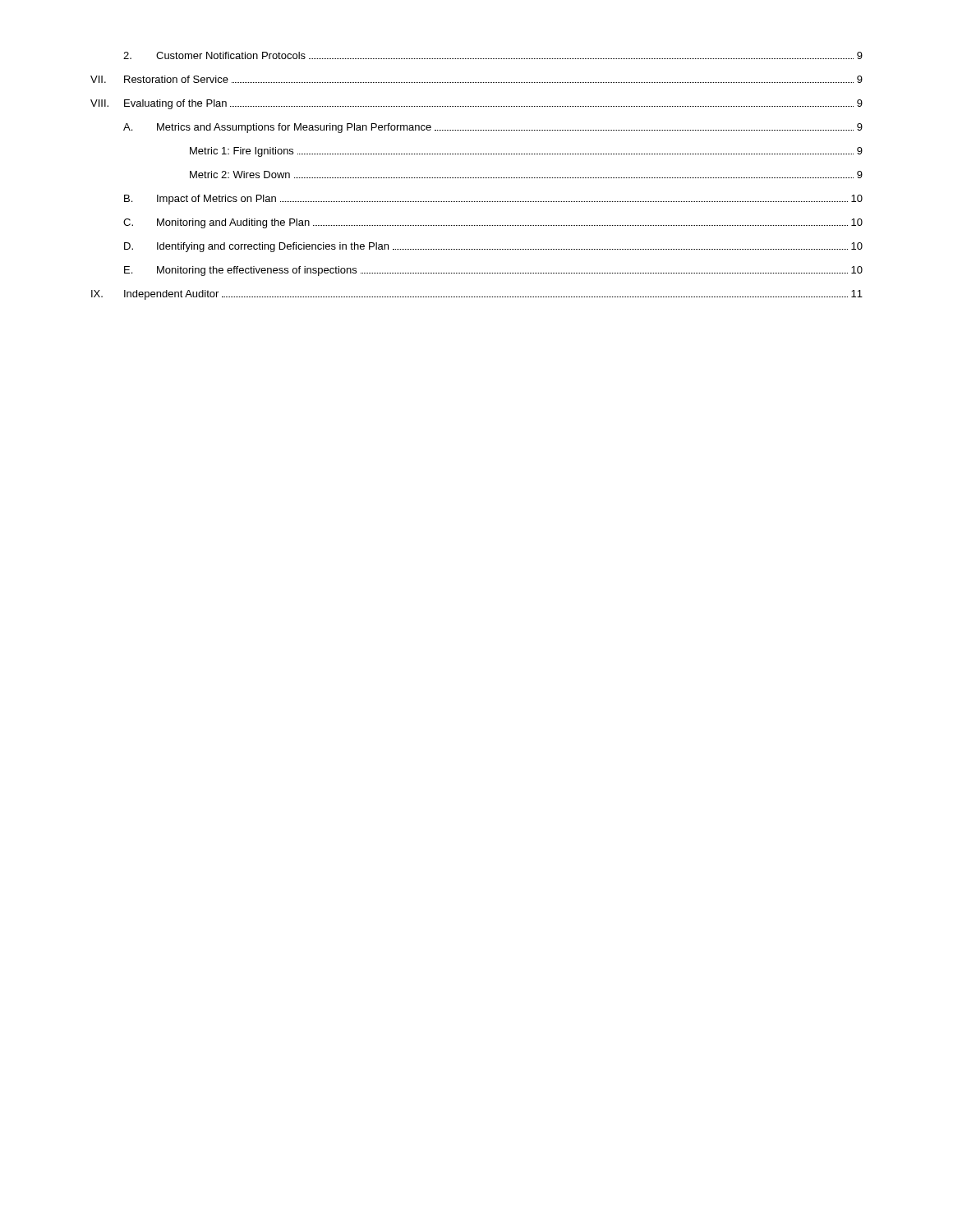Image resolution: width=953 pixels, height=1232 pixels.
Task: Click where it says "2. Customer Notification Protocols 9"
Action: pos(493,55)
